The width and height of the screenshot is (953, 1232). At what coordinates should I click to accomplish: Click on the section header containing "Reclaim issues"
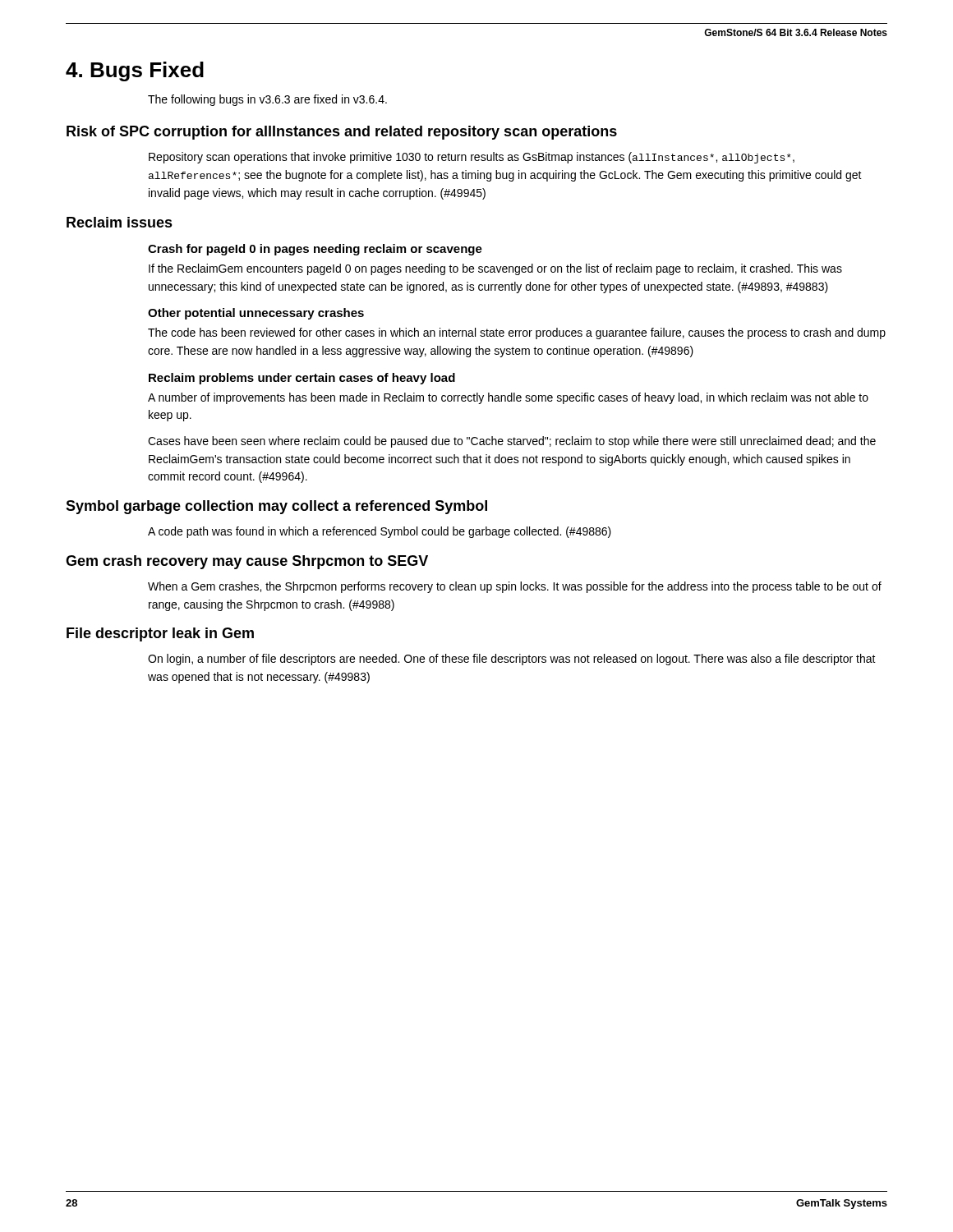point(119,223)
